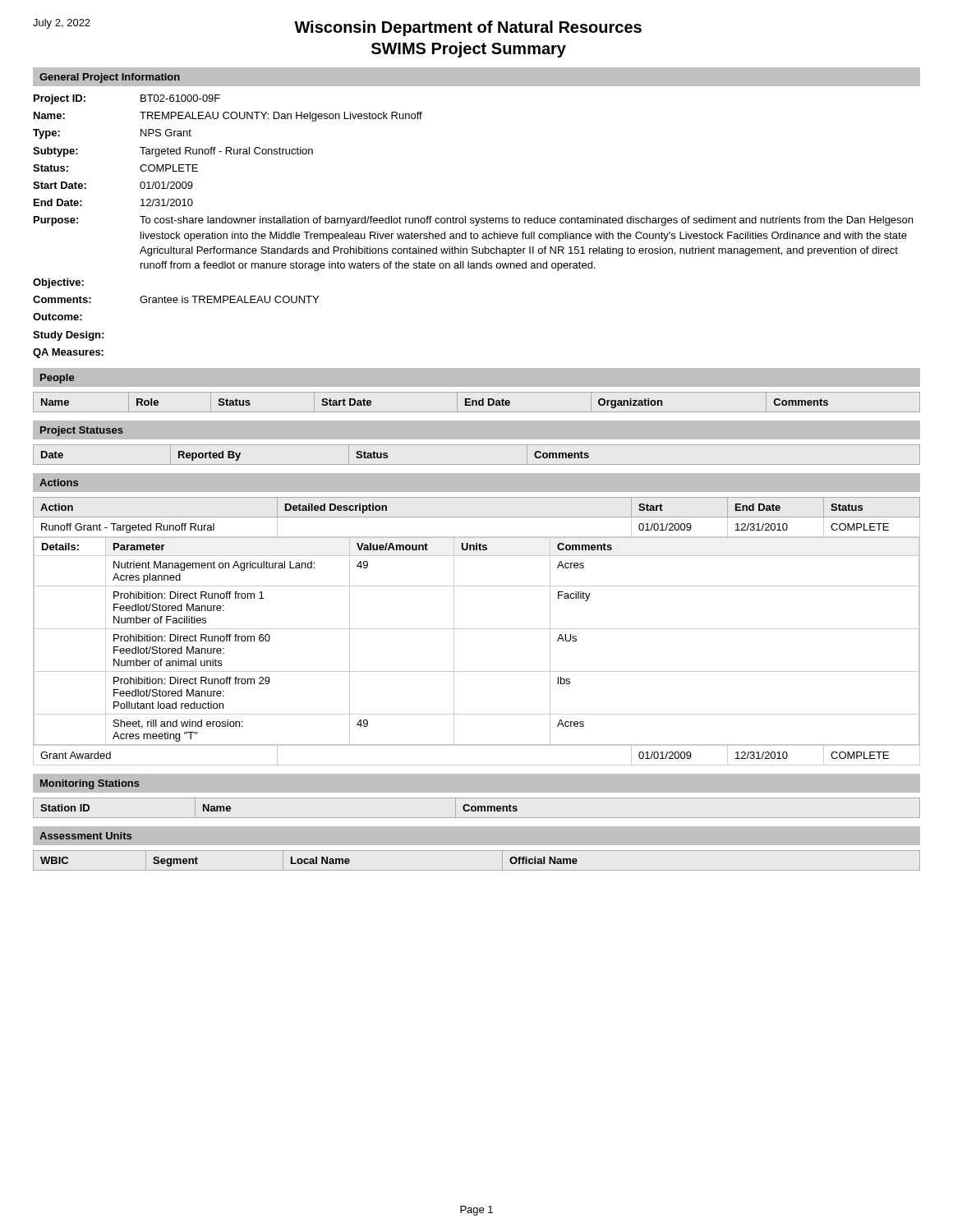Click on the text block starting "Monitoring Stations"

90,783
